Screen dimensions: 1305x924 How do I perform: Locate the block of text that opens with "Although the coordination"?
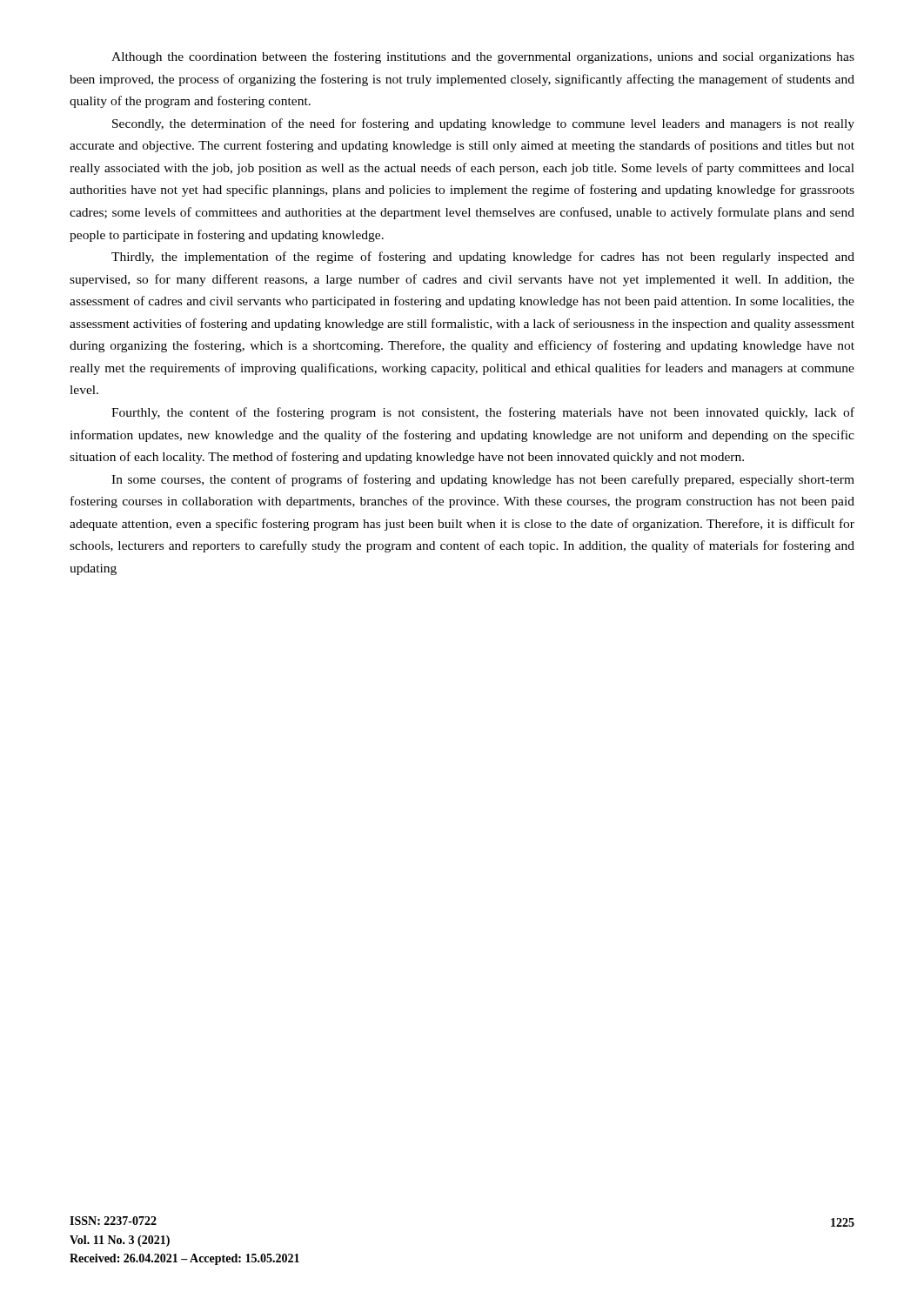pos(462,79)
